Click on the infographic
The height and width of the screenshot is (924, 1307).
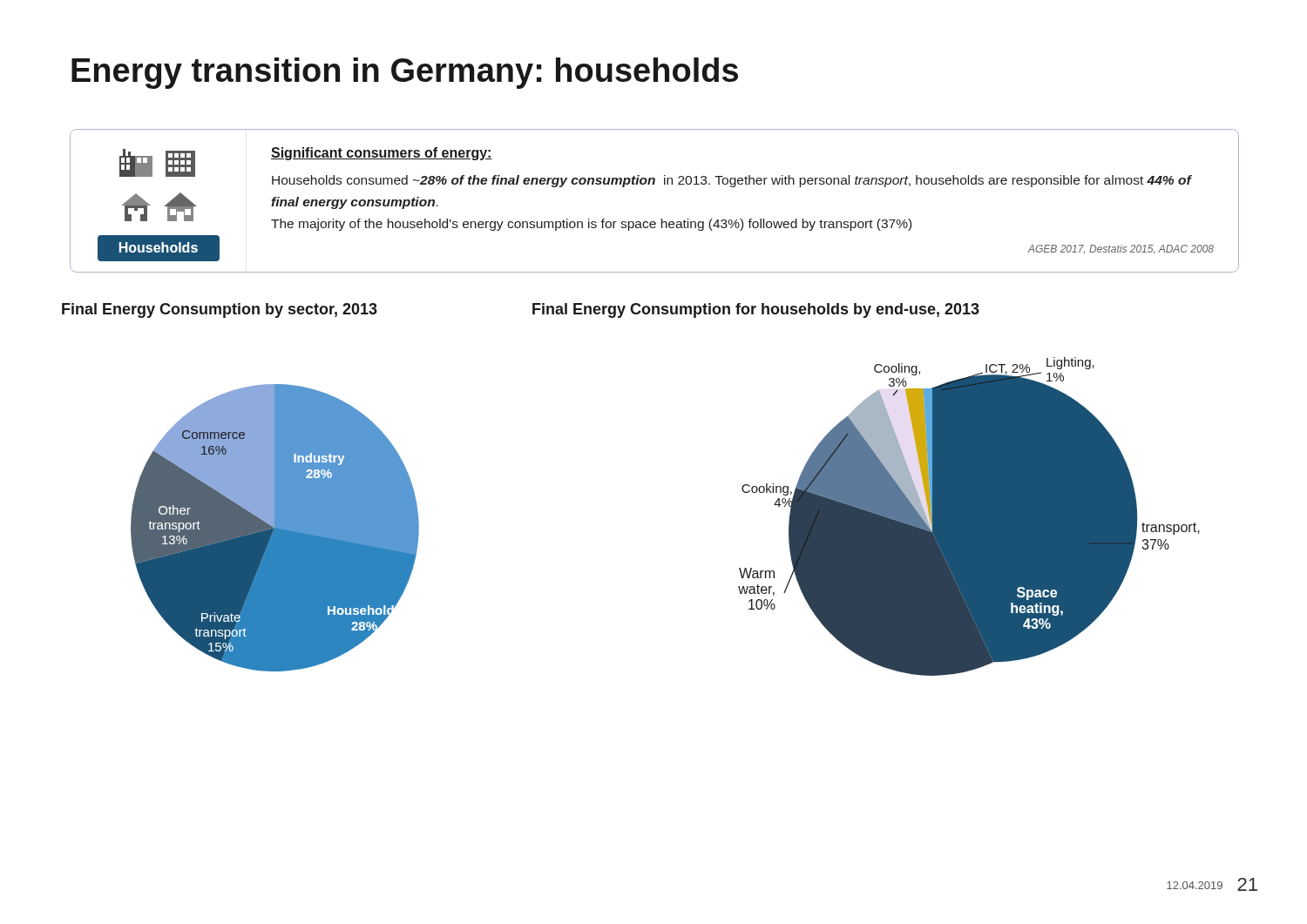[159, 201]
